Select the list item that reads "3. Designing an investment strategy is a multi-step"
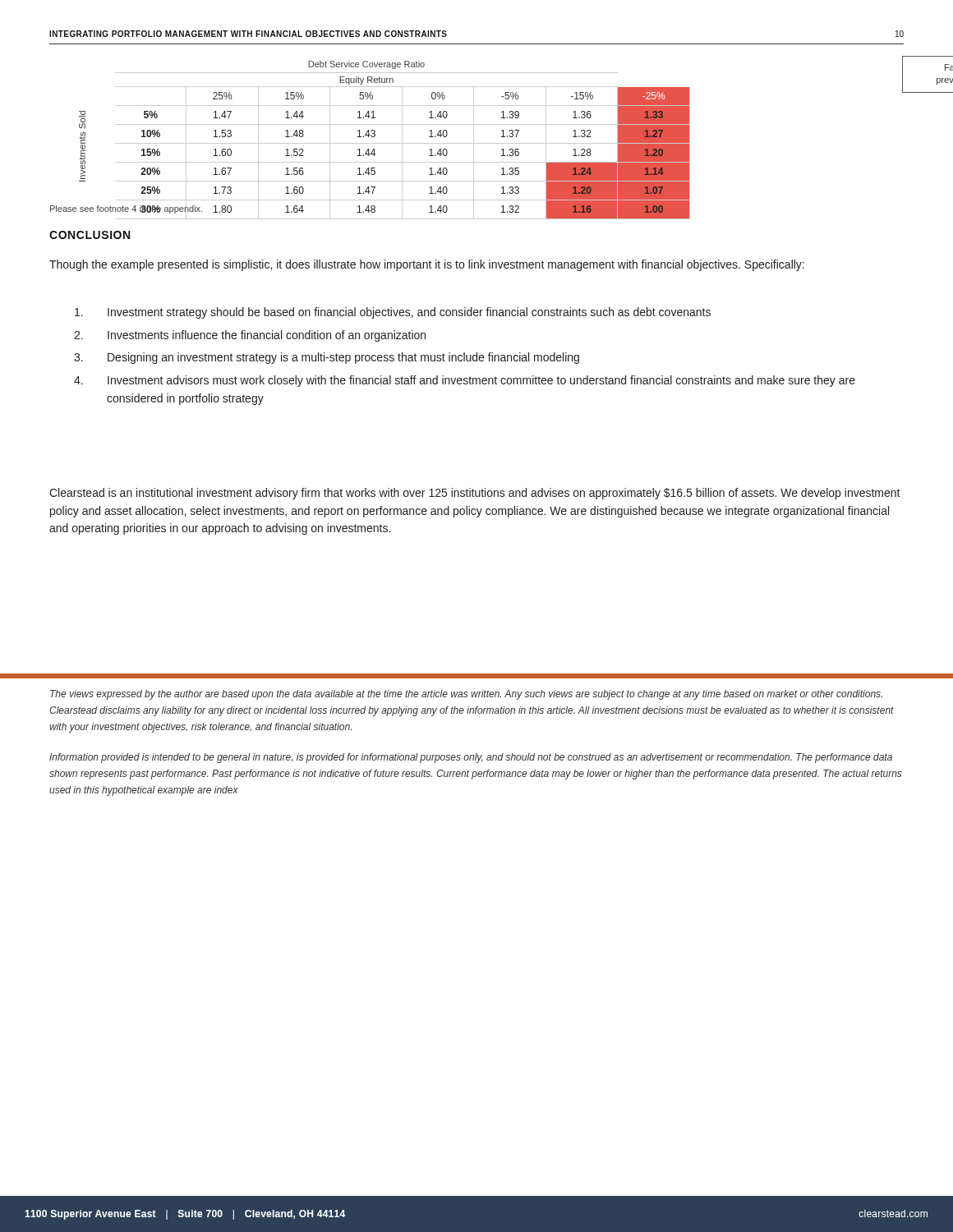This screenshot has width=953, height=1232. coord(476,358)
